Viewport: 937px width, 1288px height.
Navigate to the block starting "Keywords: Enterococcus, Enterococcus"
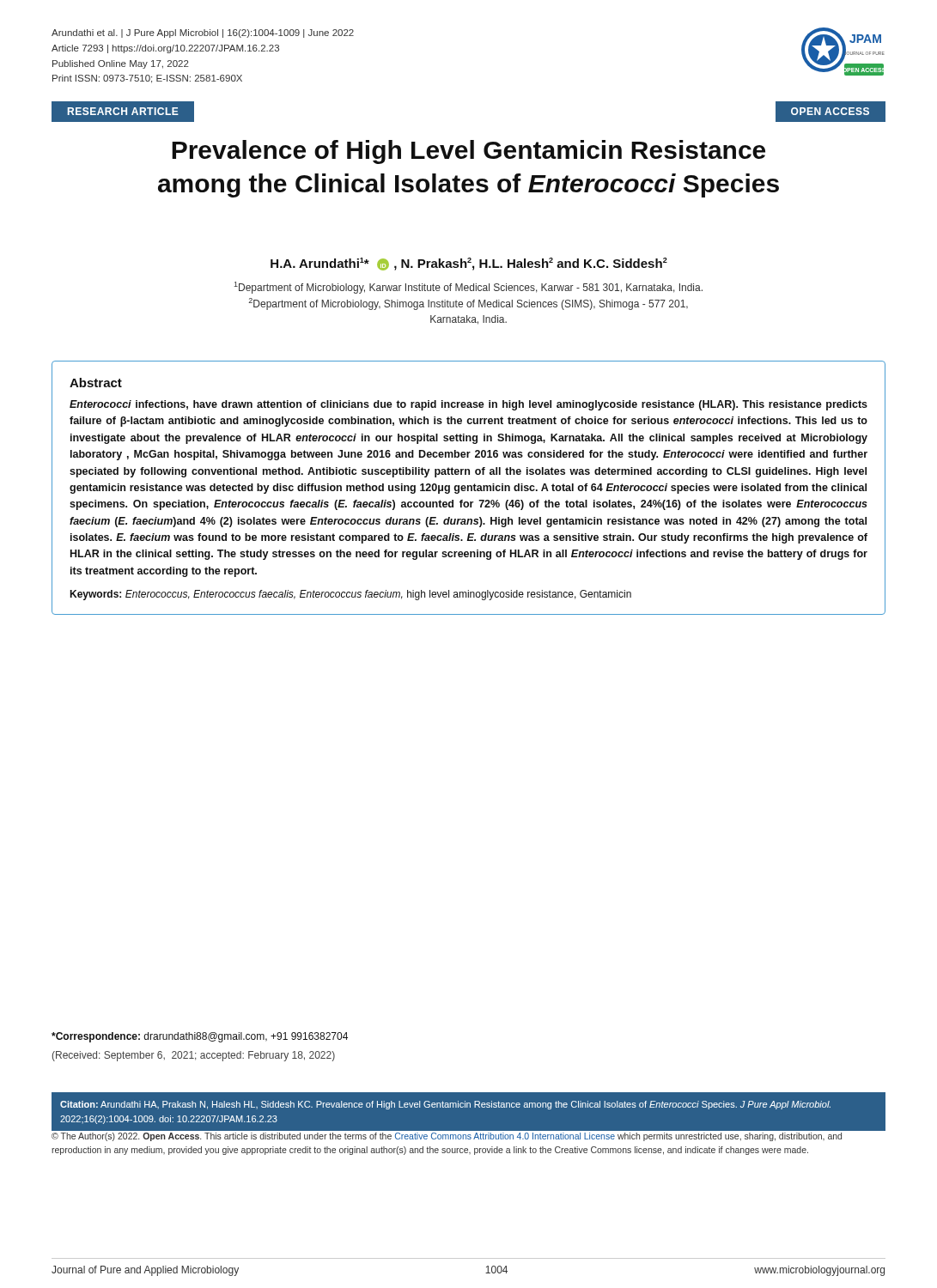click(351, 594)
